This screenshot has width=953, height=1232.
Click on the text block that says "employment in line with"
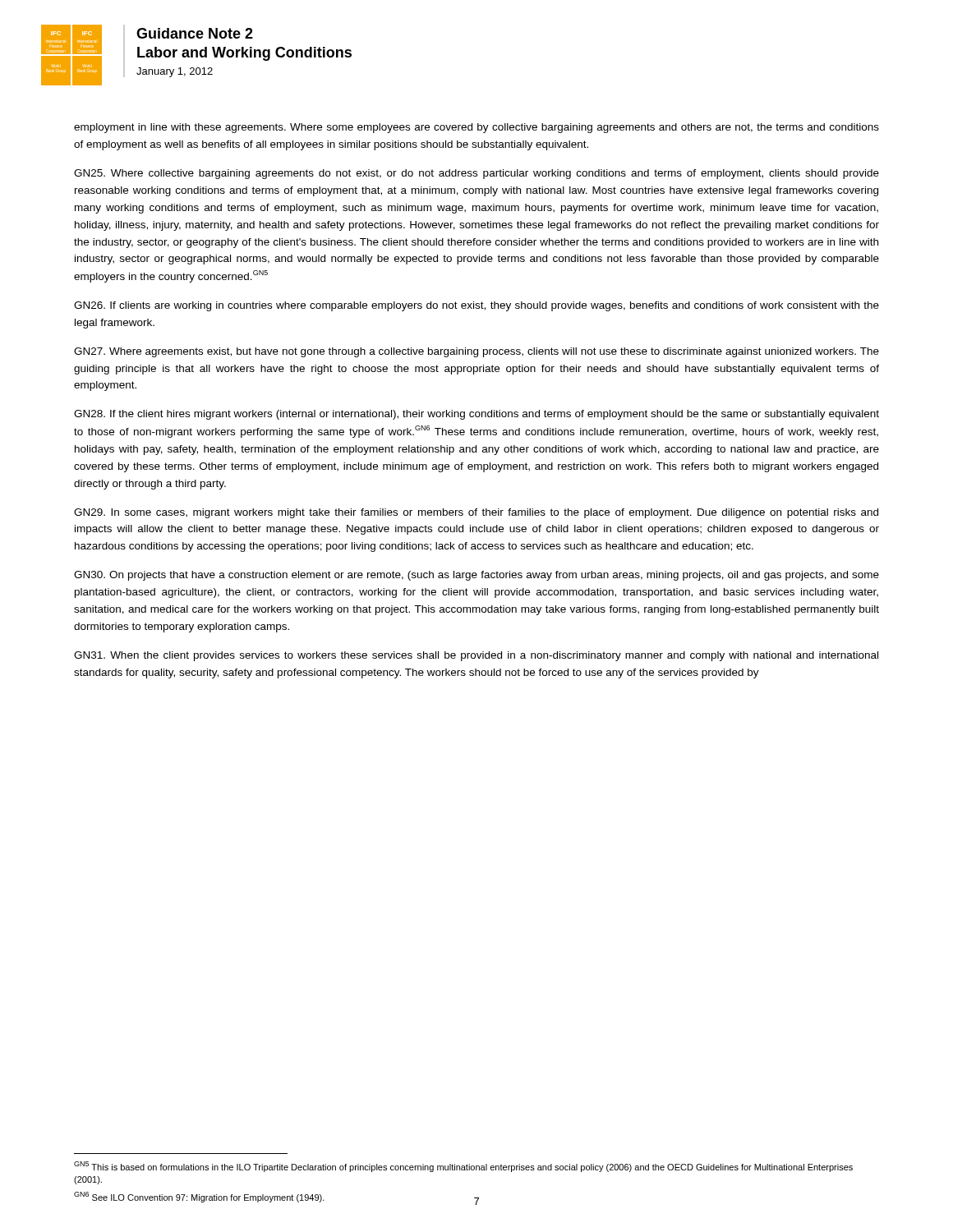click(x=476, y=135)
